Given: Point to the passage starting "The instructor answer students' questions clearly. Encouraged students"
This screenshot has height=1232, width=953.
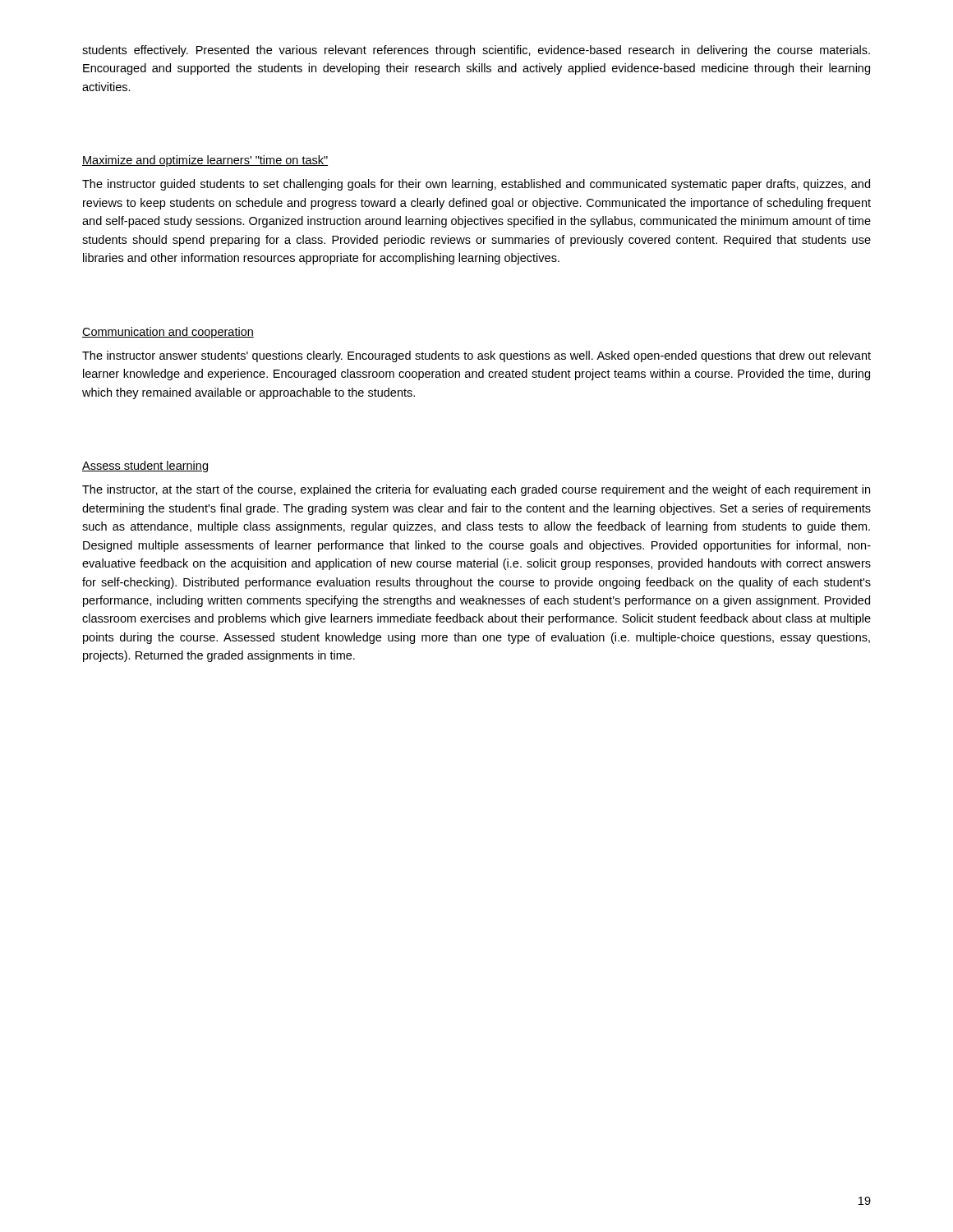Looking at the screenshot, I should 476,374.
